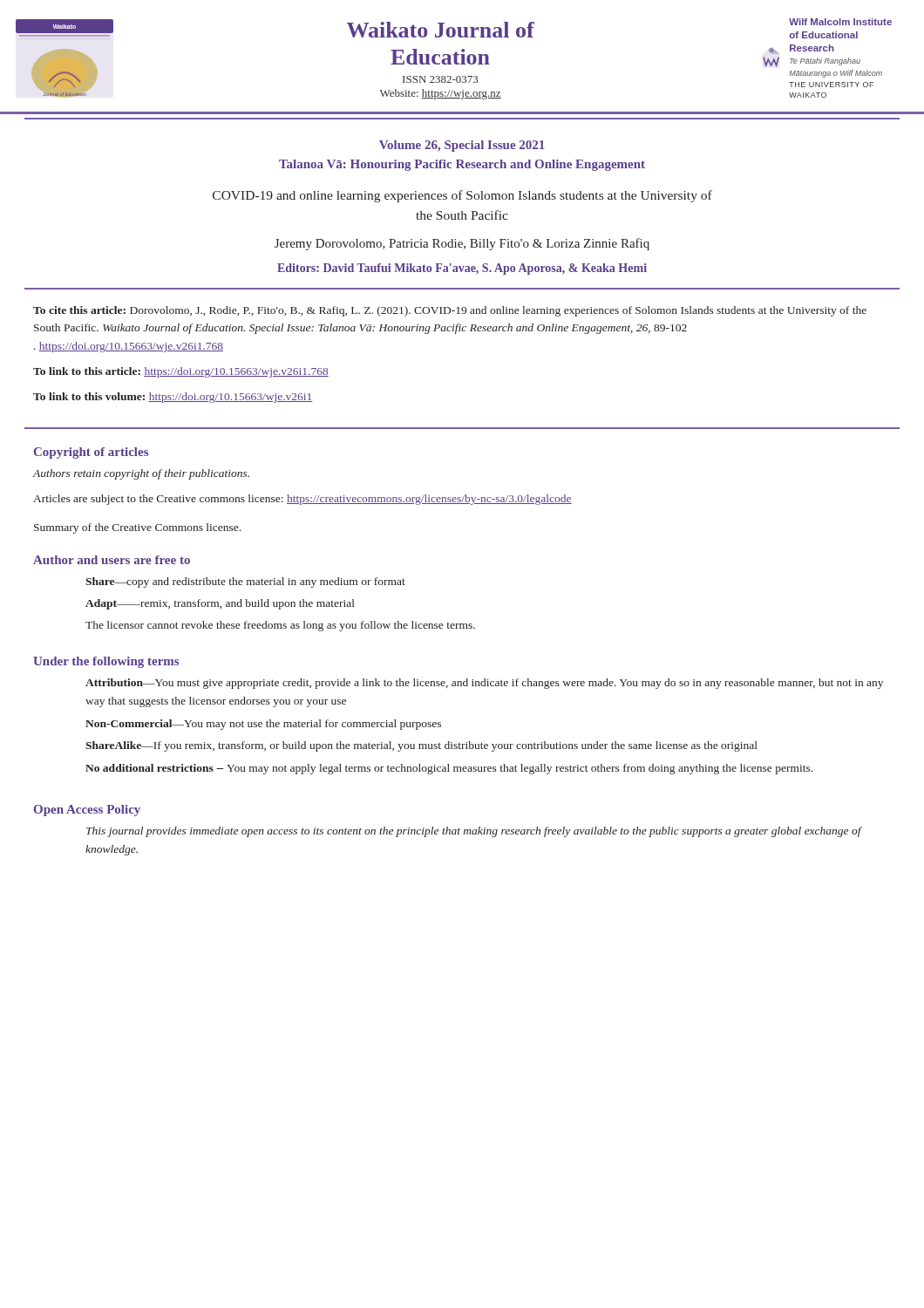This screenshot has height=1308, width=924.
Task: Click where it says "Open Access Policy"
Action: 87,809
